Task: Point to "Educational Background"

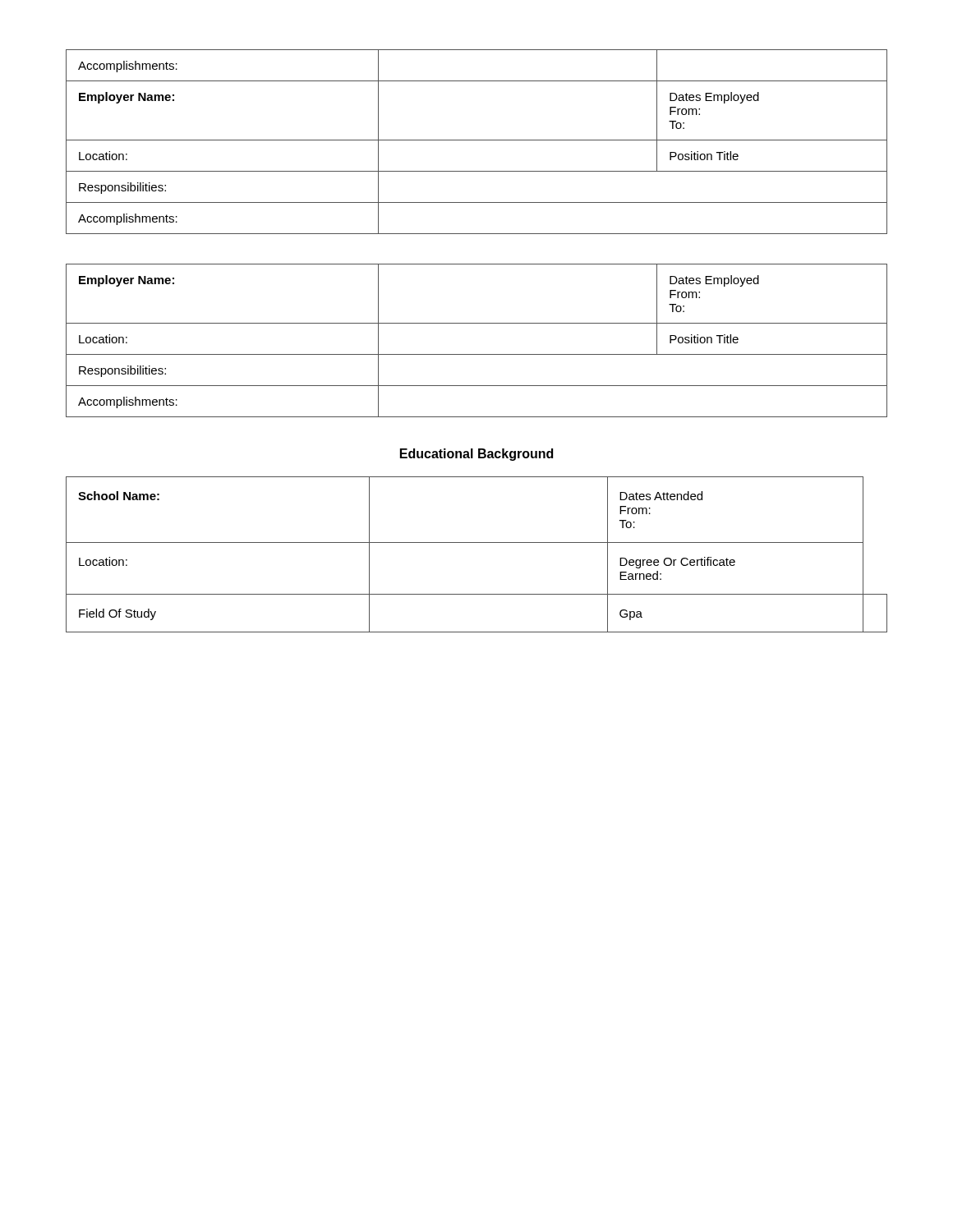Action: click(476, 454)
